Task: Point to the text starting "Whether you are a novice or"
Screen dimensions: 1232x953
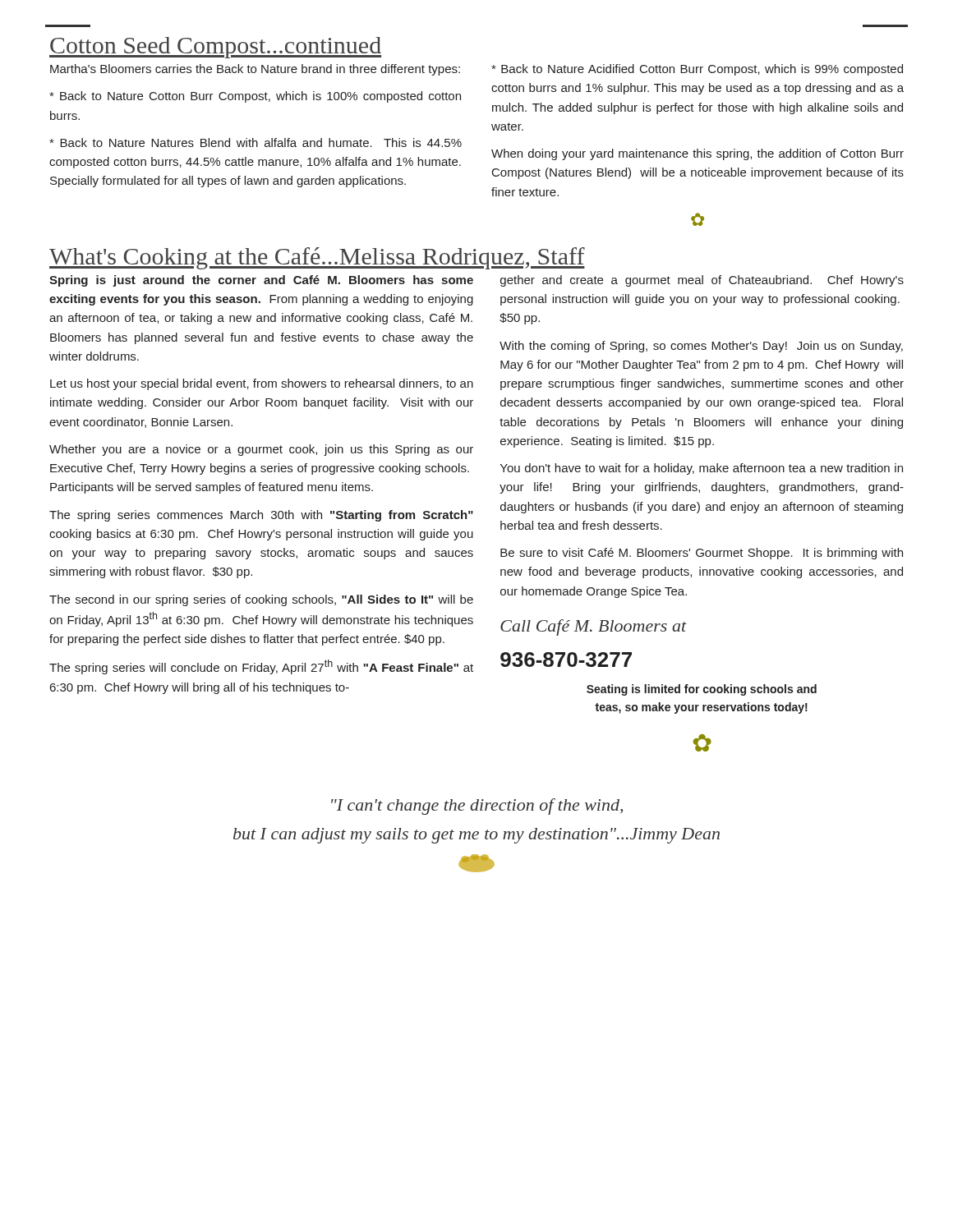Action: pyautogui.click(x=261, y=468)
